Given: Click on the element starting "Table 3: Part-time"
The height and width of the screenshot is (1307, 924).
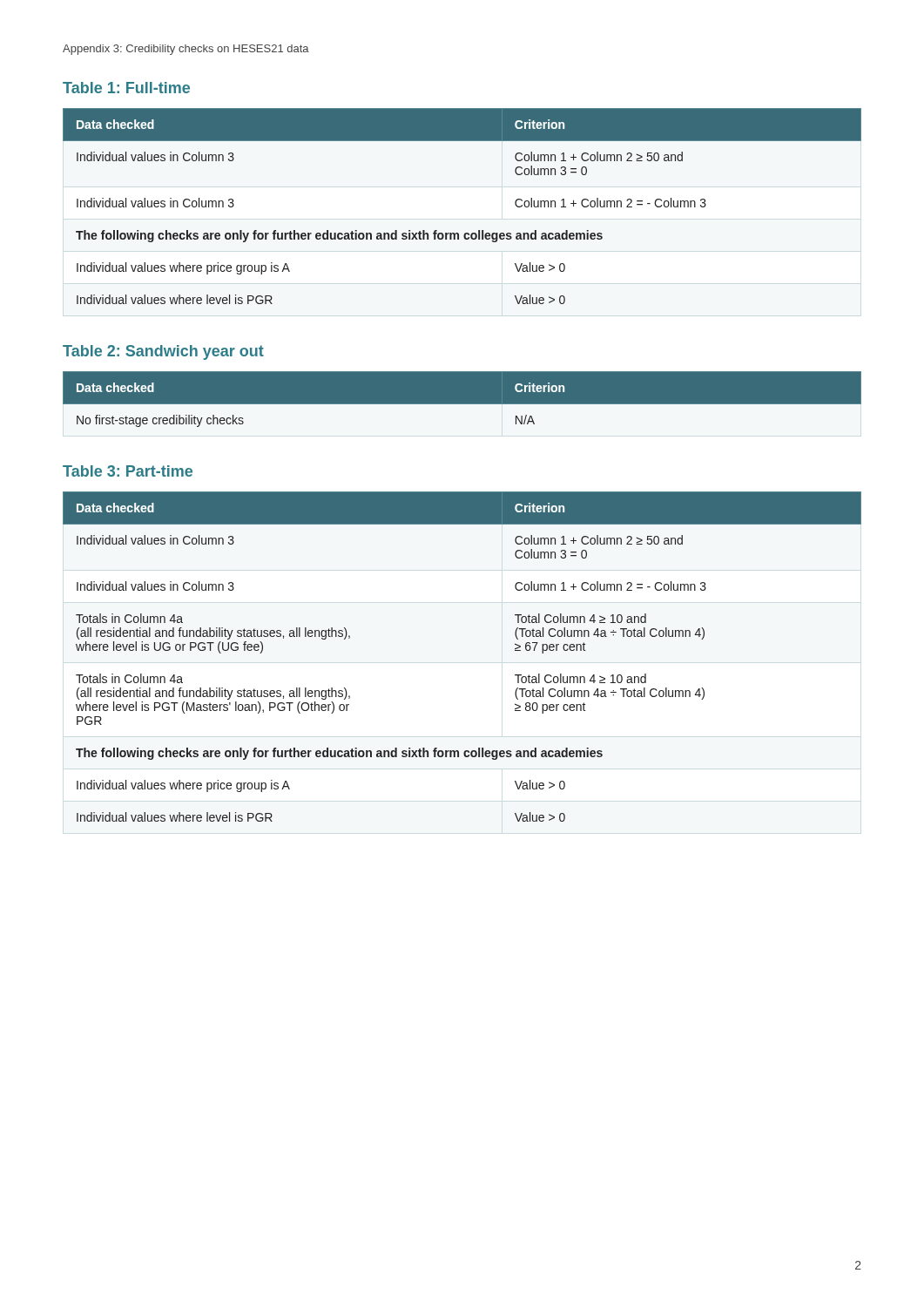Looking at the screenshot, I should pos(128,471).
